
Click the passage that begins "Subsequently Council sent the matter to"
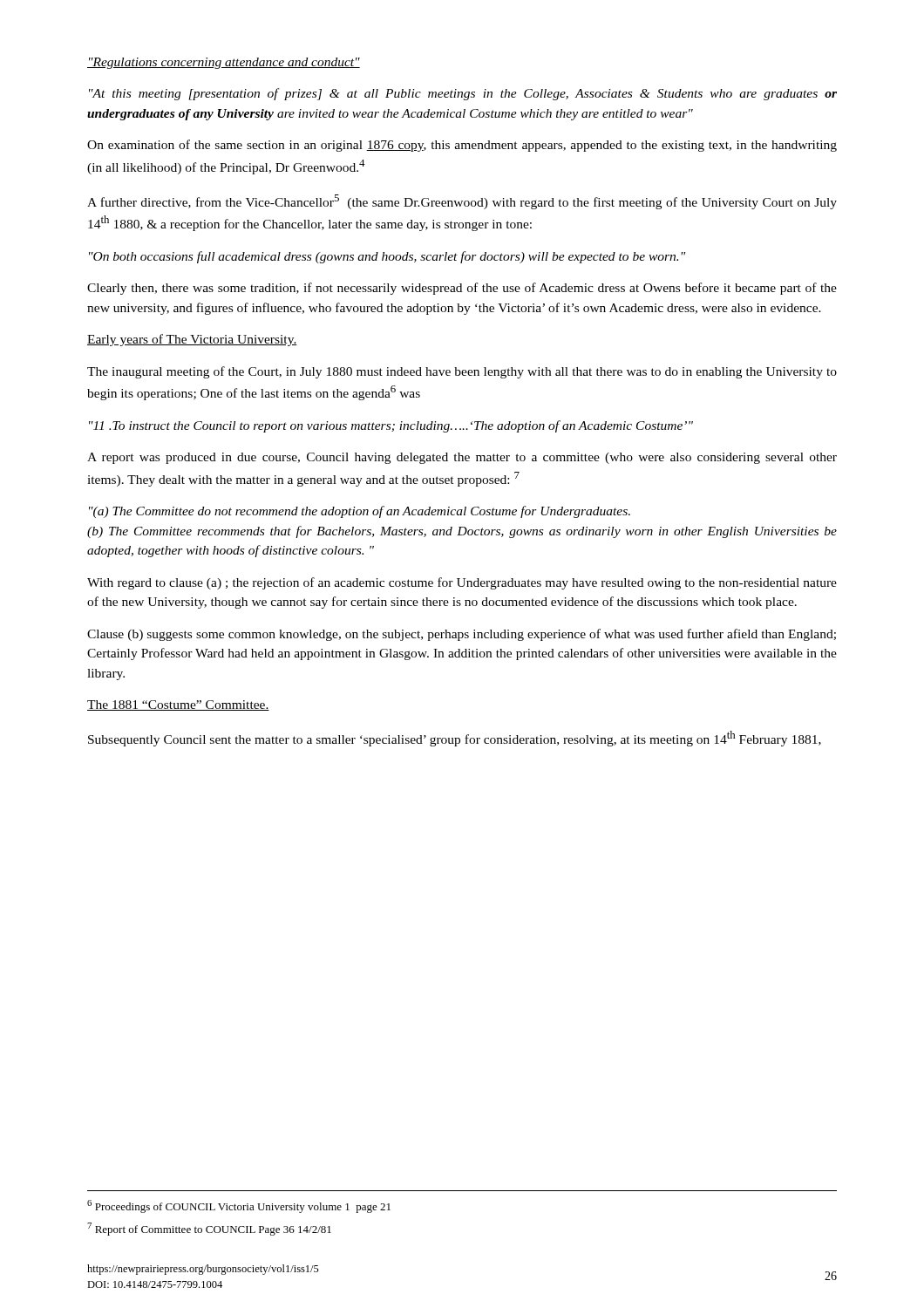(x=462, y=738)
